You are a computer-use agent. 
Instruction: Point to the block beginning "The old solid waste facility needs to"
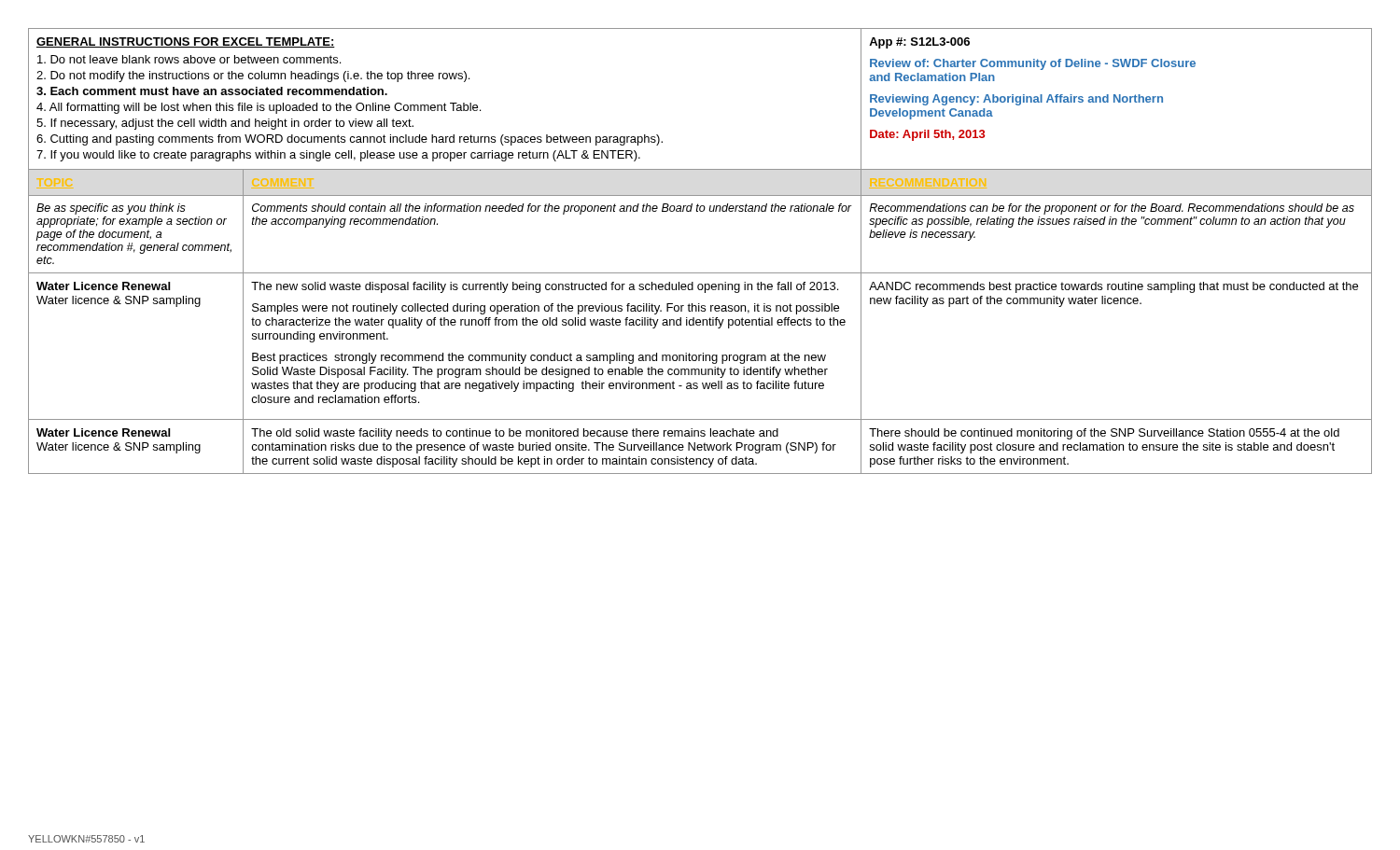click(x=544, y=446)
